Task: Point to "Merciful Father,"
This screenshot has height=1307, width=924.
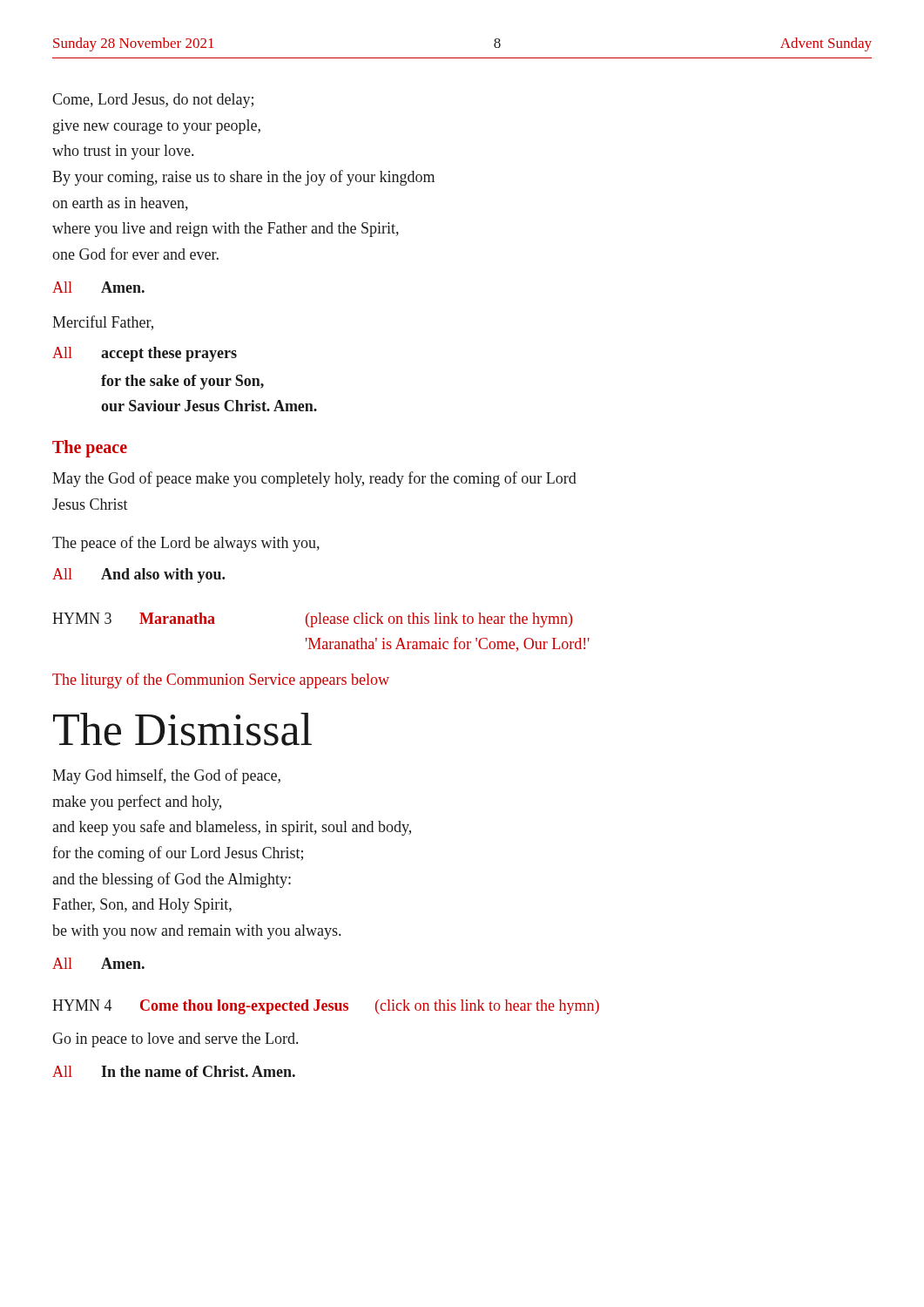Action: pyautogui.click(x=103, y=323)
